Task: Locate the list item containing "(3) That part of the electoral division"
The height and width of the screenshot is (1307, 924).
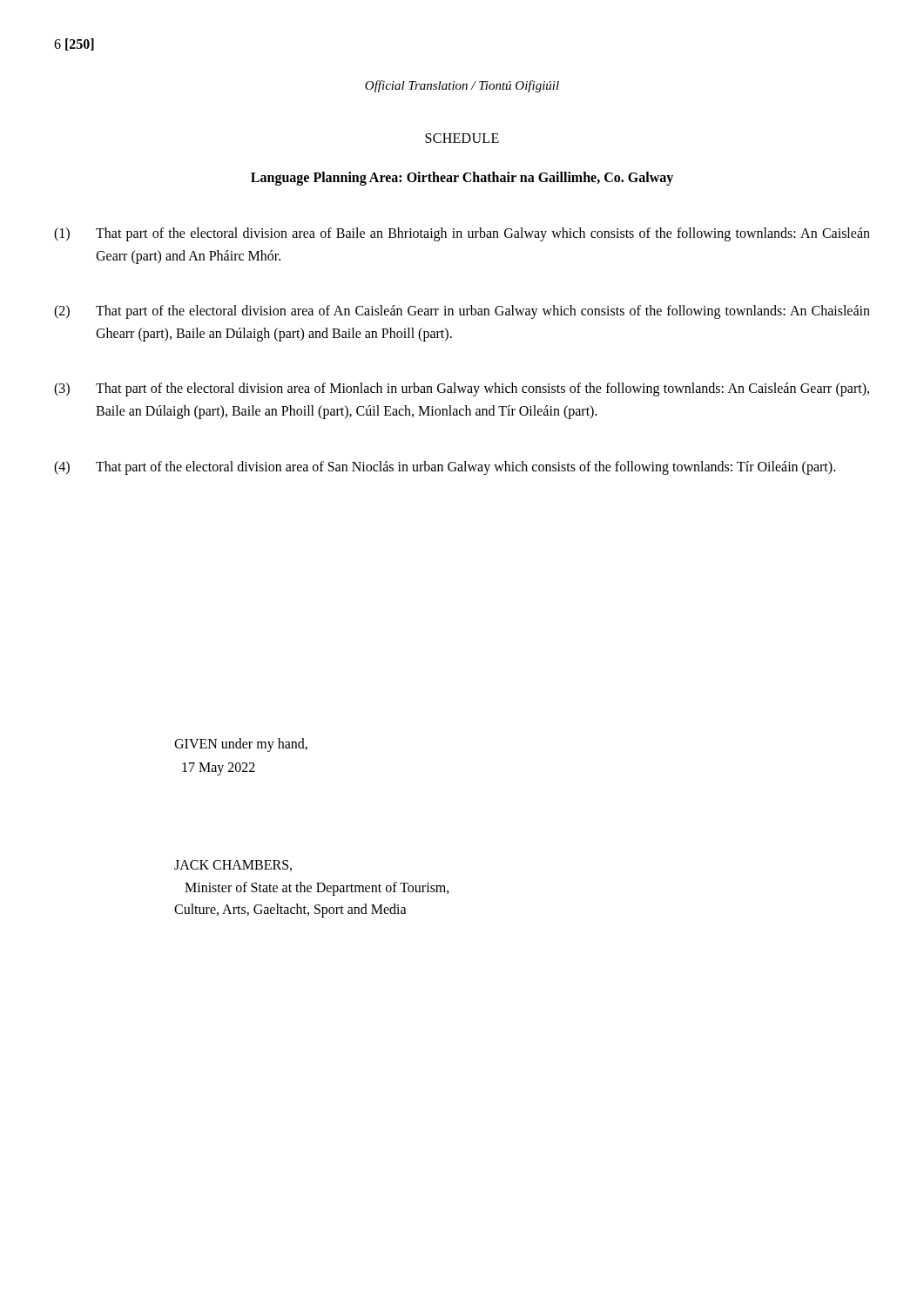Action: (462, 400)
